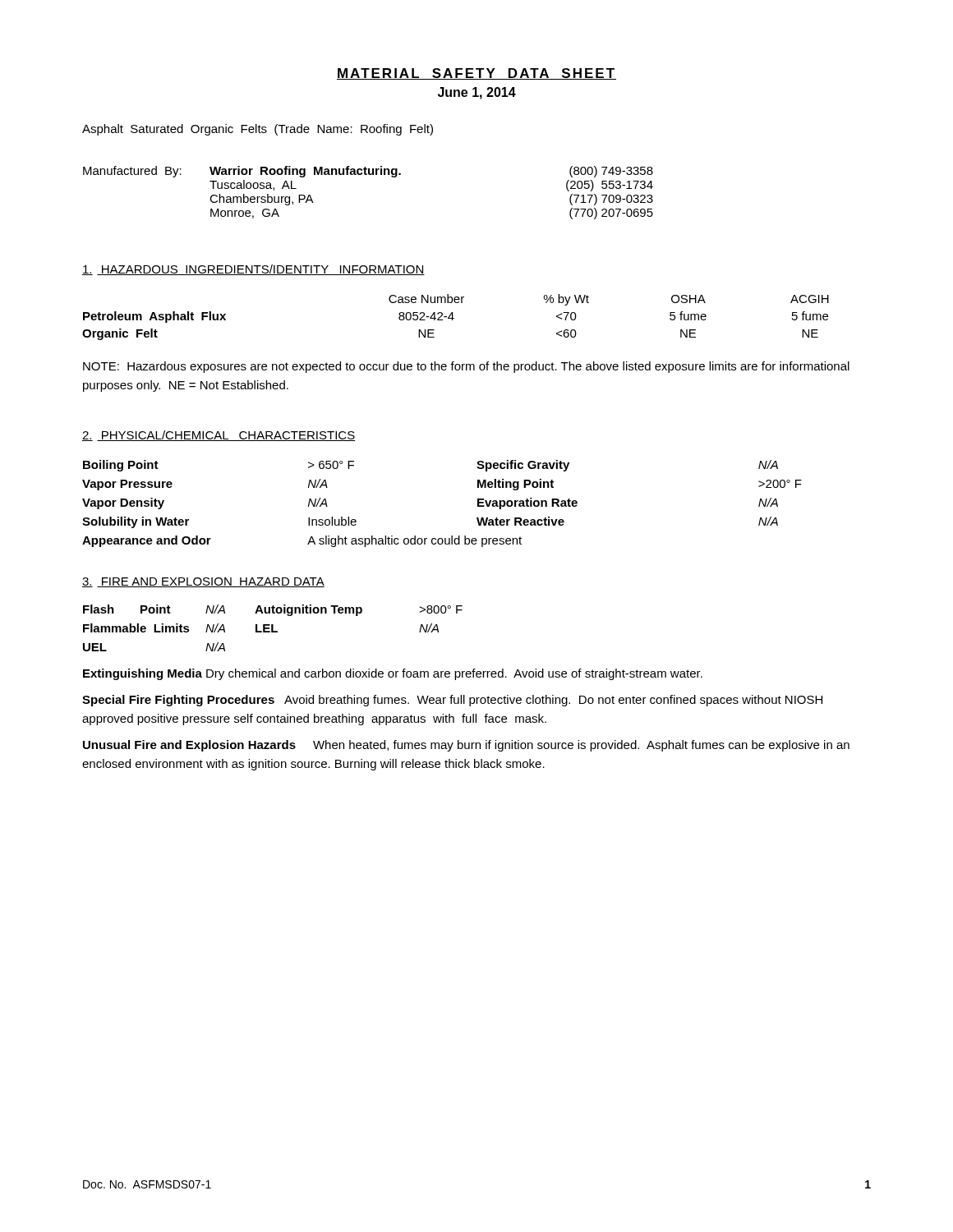This screenshot has height=1232, width=953.
Task: Click on the text block with the text "Extinguishing Media Dry chemical and carbon"
Action: point(393,673)
